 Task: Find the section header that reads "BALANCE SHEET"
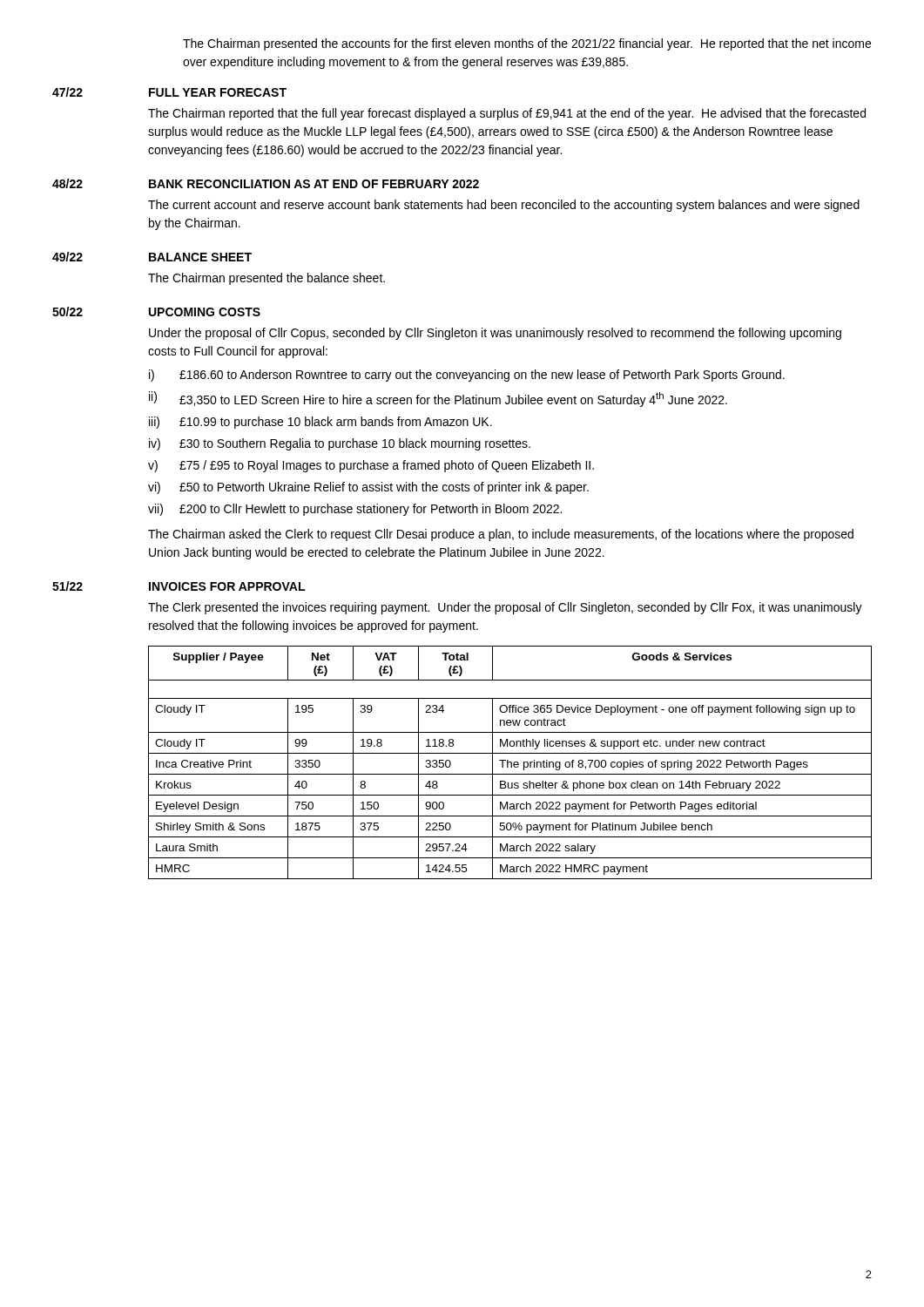point(200,257)
